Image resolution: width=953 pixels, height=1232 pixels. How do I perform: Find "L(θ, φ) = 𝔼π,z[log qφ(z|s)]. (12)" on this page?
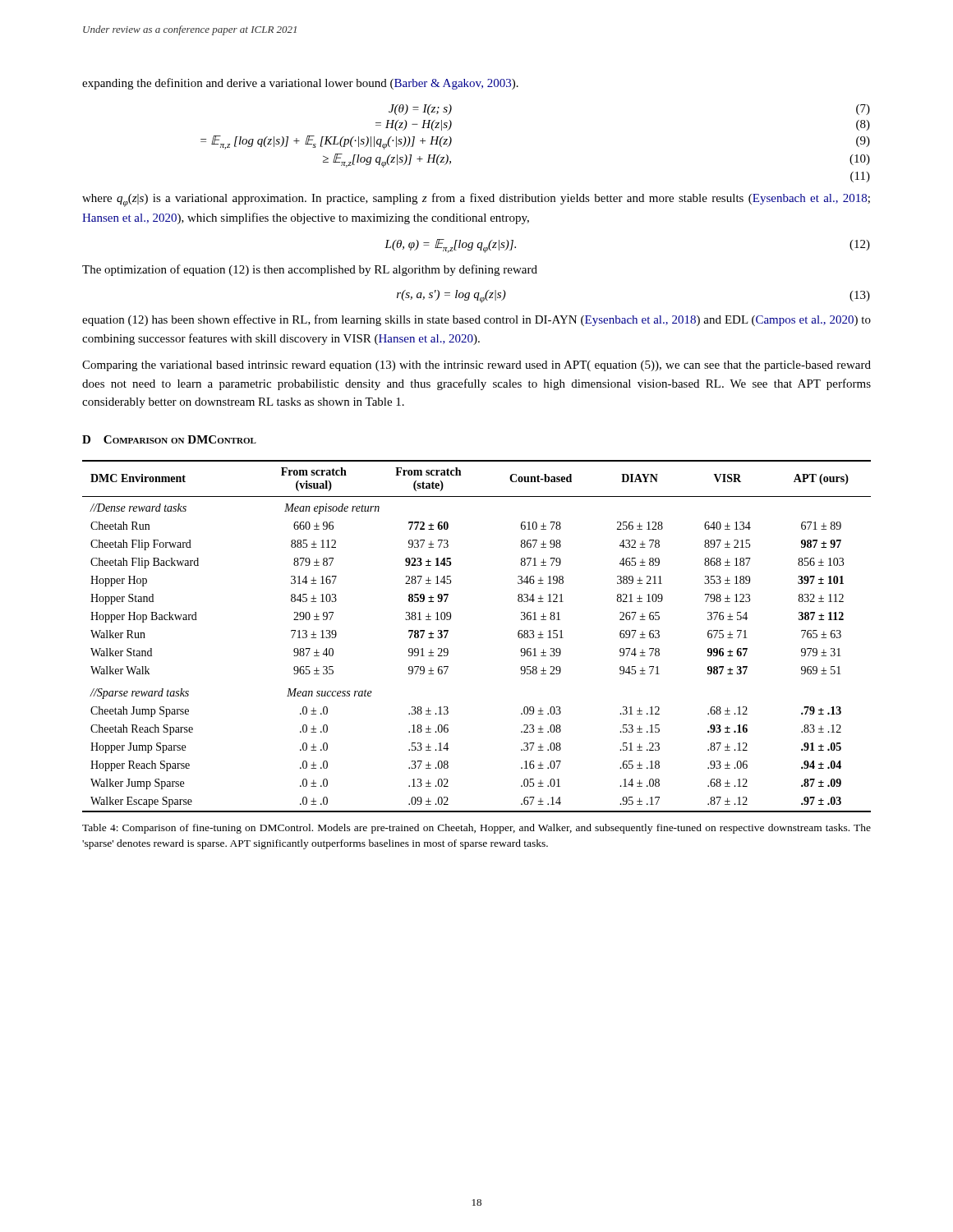(x=476, y=245)
